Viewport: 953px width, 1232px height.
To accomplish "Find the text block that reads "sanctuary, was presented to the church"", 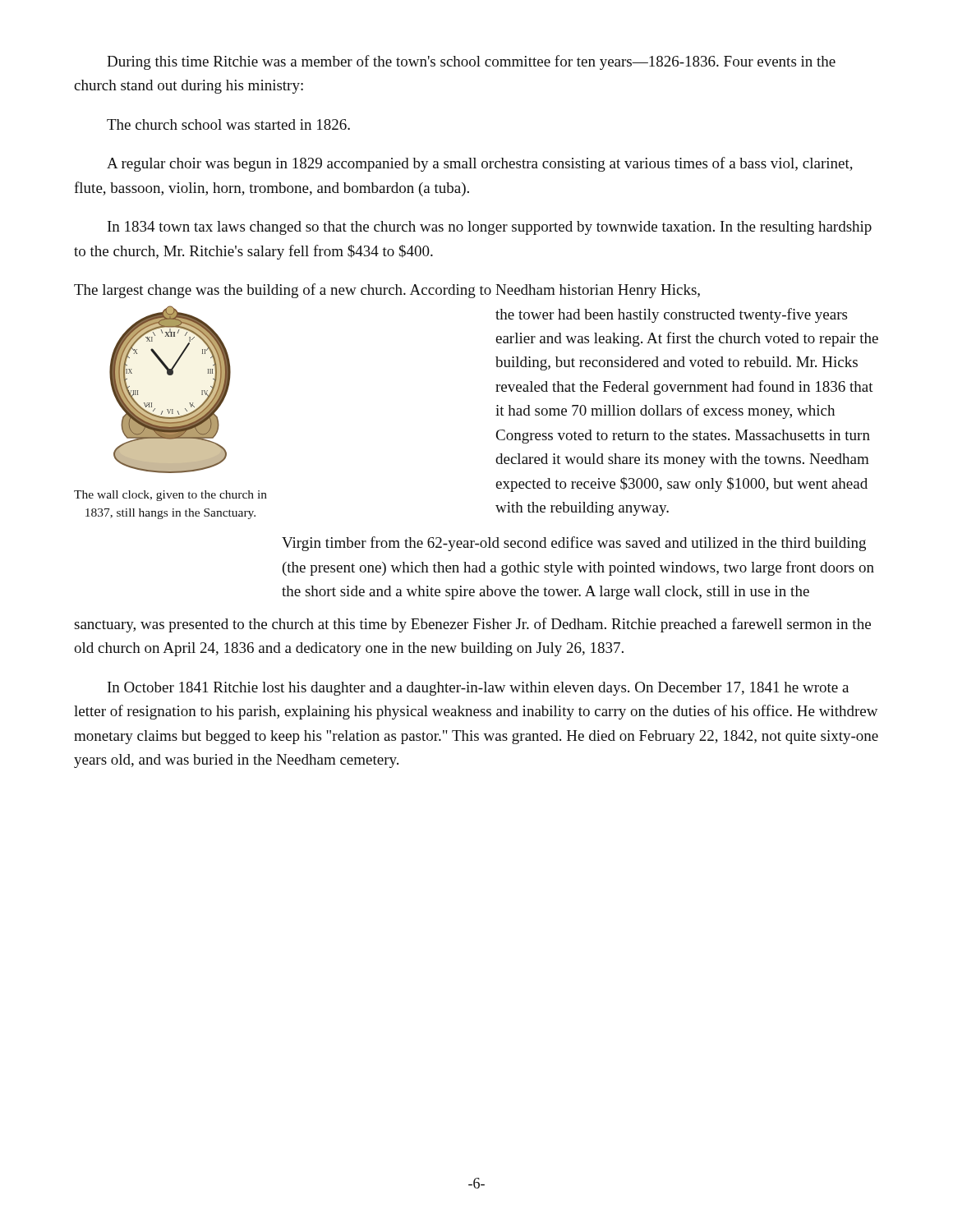I will (473, 636).
